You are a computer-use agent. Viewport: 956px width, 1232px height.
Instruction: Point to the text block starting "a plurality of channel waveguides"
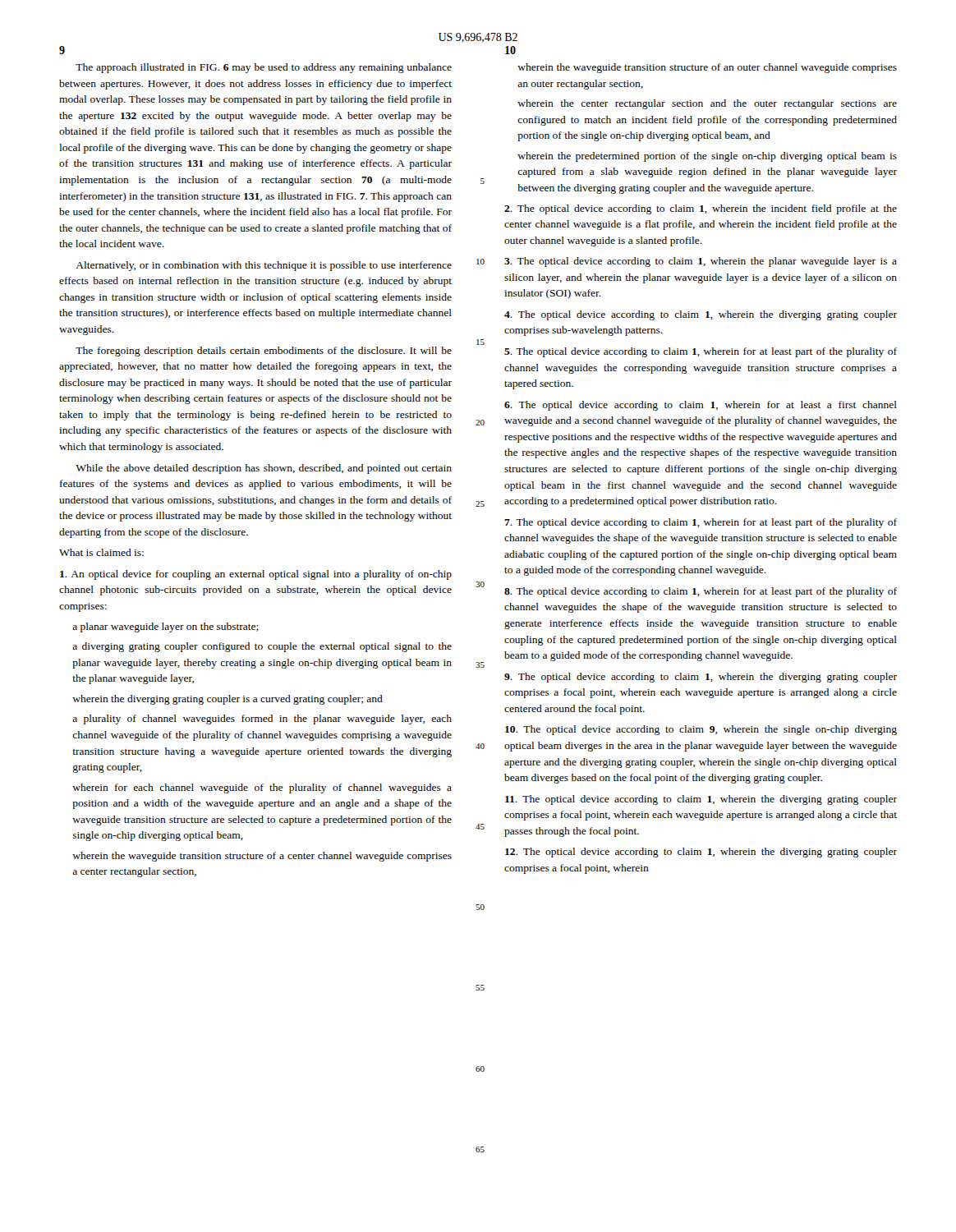tap(255, 743)
